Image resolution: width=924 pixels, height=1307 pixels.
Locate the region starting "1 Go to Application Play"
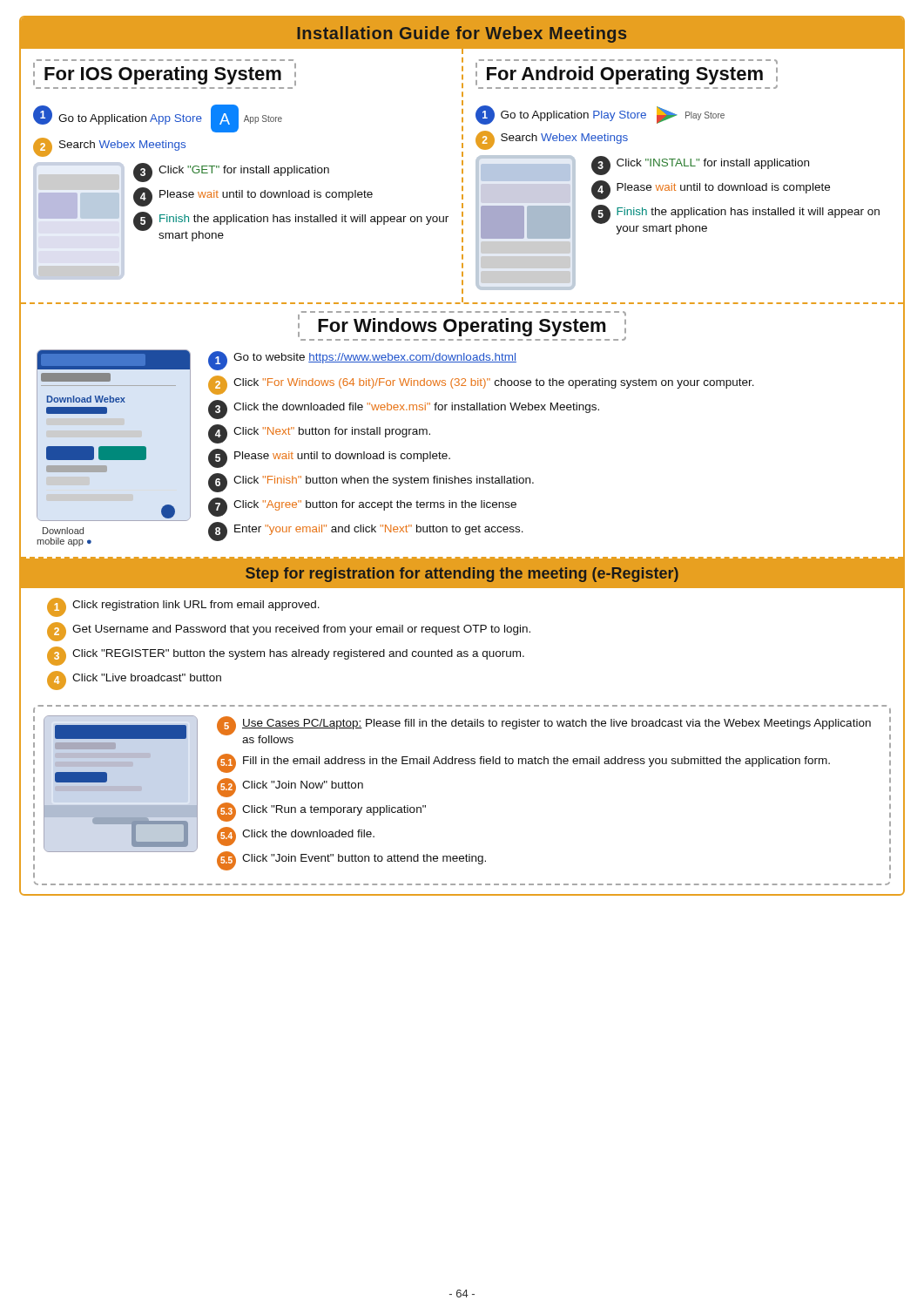(x=600, y=115)
